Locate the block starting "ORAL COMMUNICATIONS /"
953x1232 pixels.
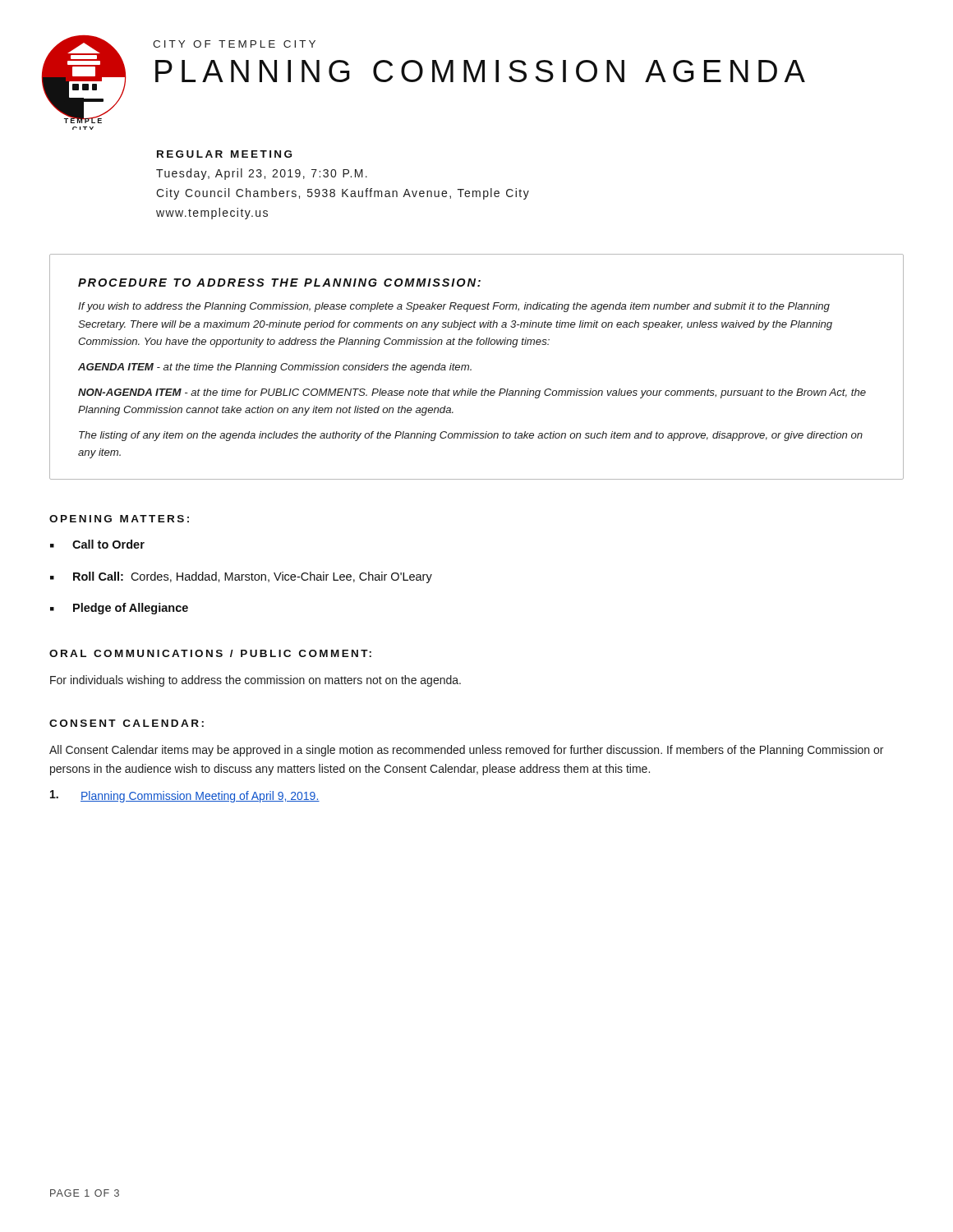click(x=212, y=653)
